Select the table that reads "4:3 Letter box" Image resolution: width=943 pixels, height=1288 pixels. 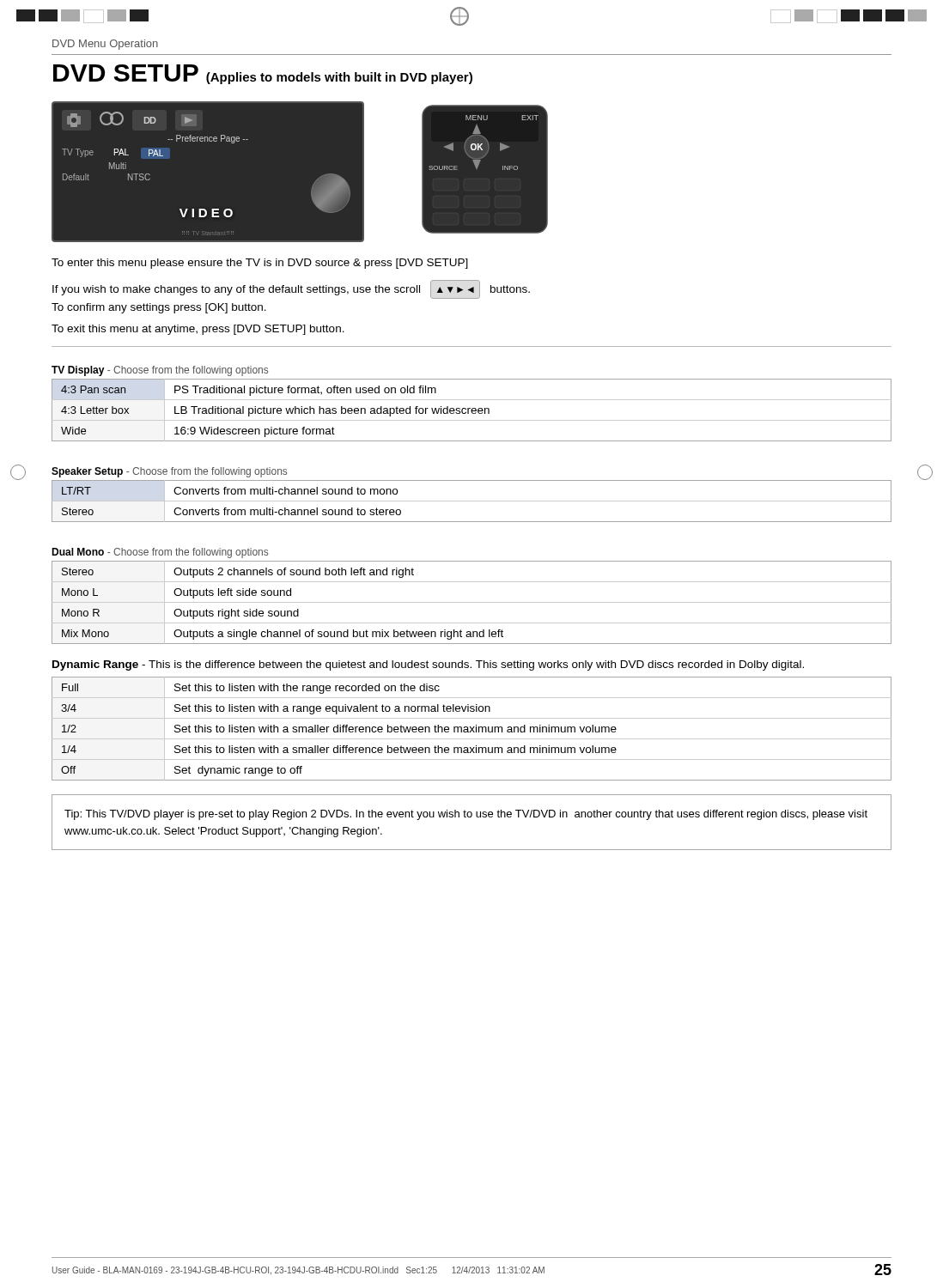point(472,410)
